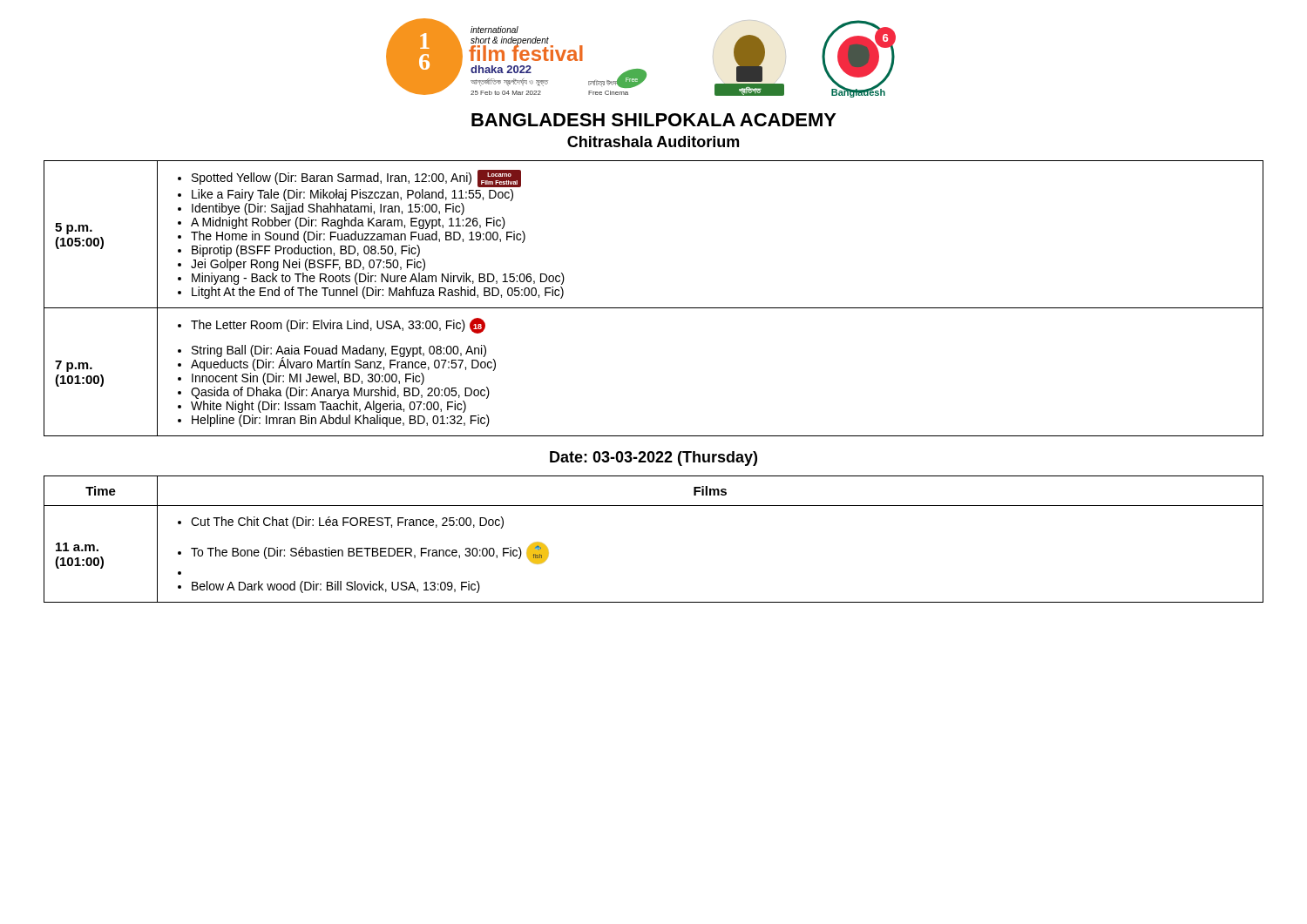Find the region starting "Date: 03-03-2022 (Thursday)"
The image size is (1307, 924).
654,457
